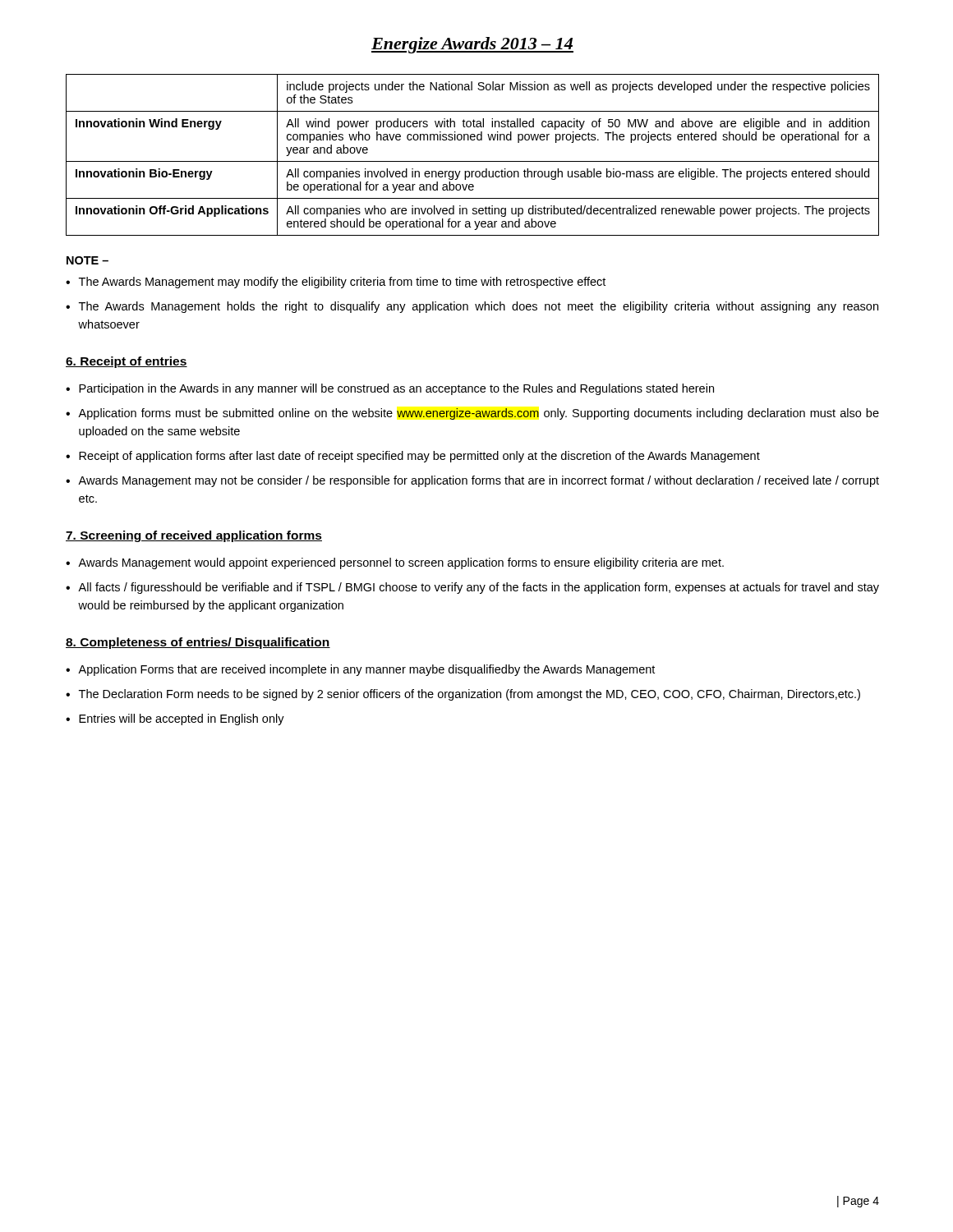
Task: Point to the element starting "• The Awards Management holds the"
Action: click(472, 316)
